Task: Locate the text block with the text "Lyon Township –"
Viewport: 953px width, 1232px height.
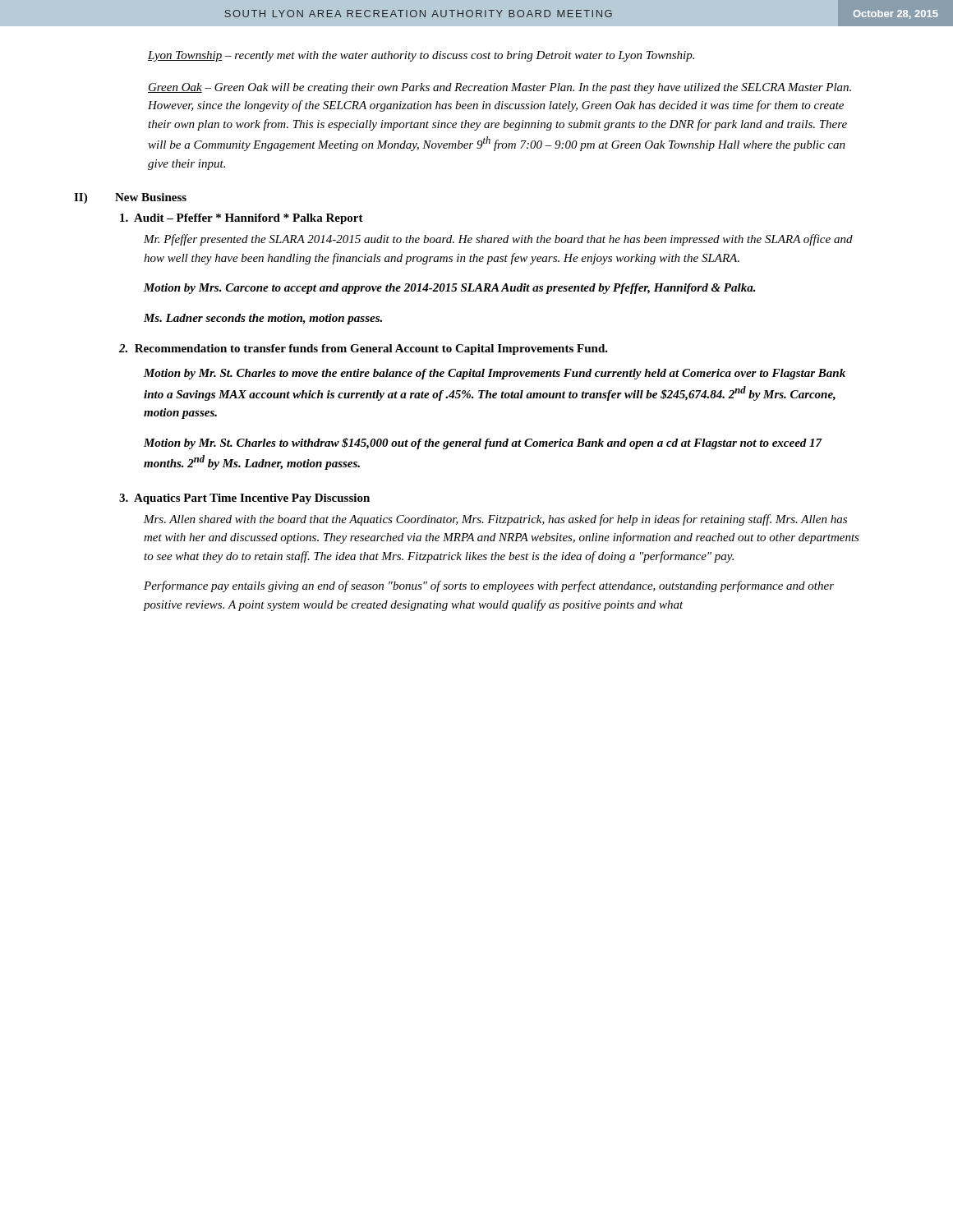Action: point(501,55)
